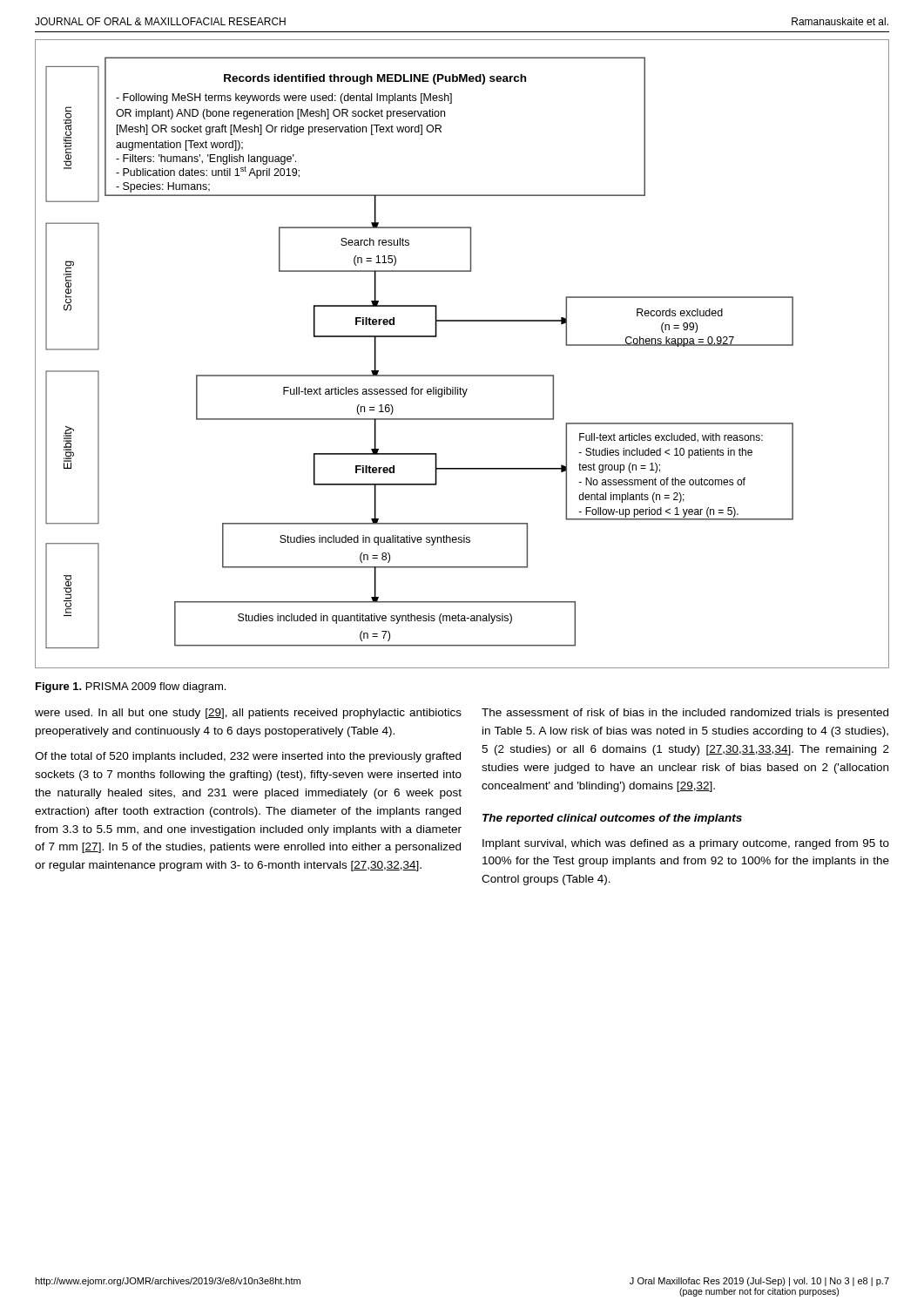The width and height of the screenshot is (924, 1307).
Task: Find the caption containing "Figure 1. PRISMA 2009 flow diagram."
Action: 131,686
